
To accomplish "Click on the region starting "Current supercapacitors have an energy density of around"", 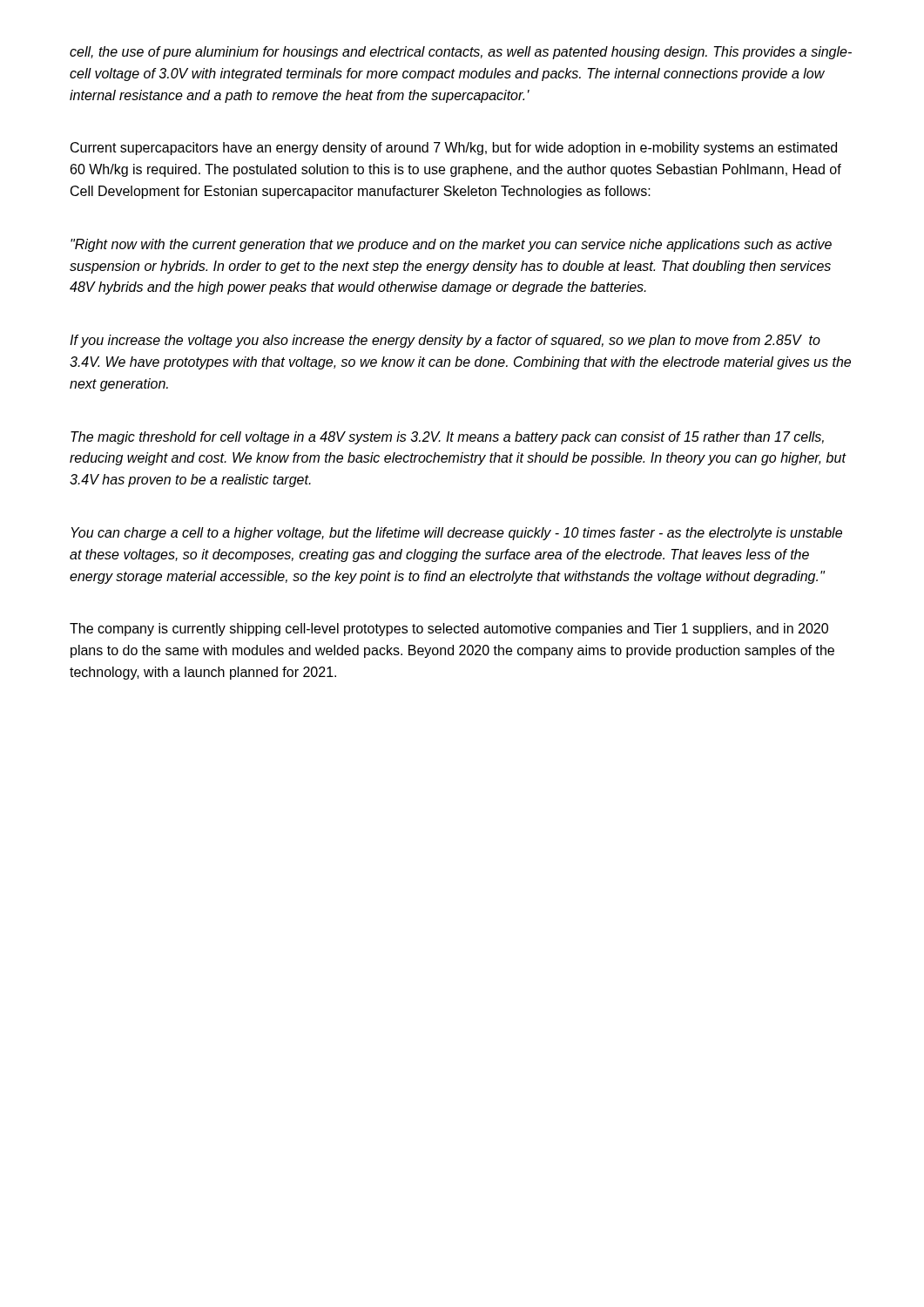I will [x=455, y=170].
